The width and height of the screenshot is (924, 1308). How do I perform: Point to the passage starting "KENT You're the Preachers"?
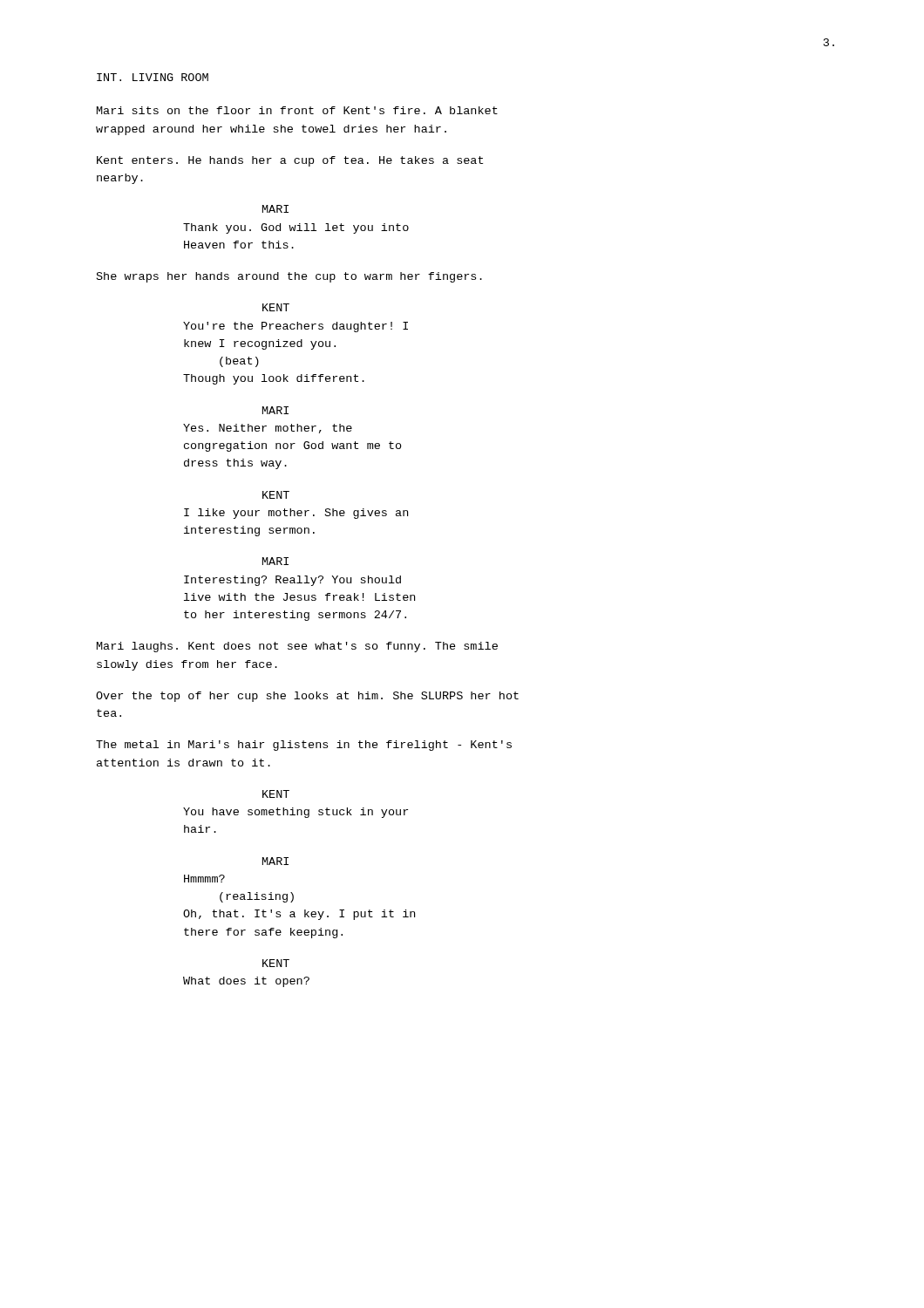pos(276,307)
